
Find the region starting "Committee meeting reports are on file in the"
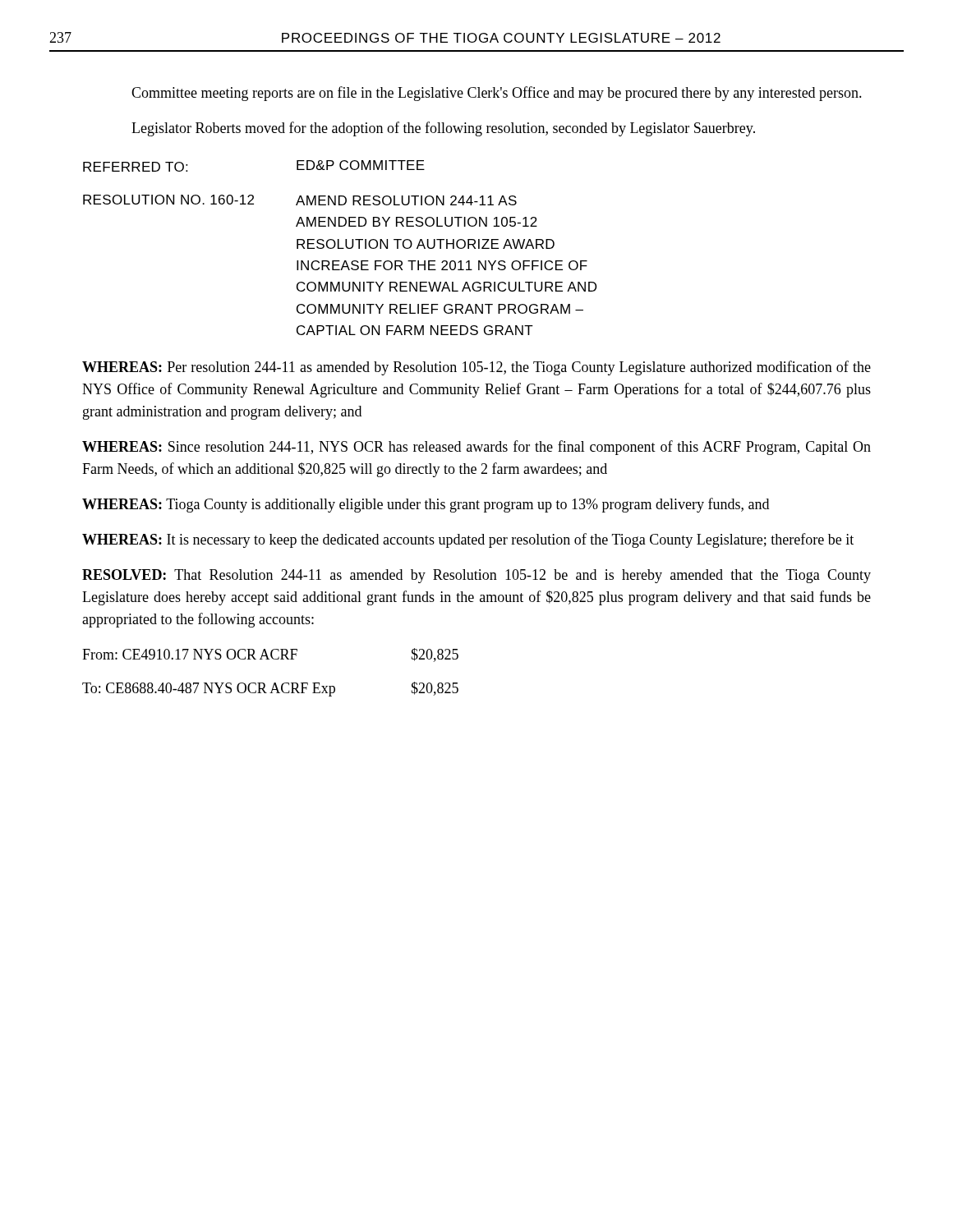tap(497, 93)
